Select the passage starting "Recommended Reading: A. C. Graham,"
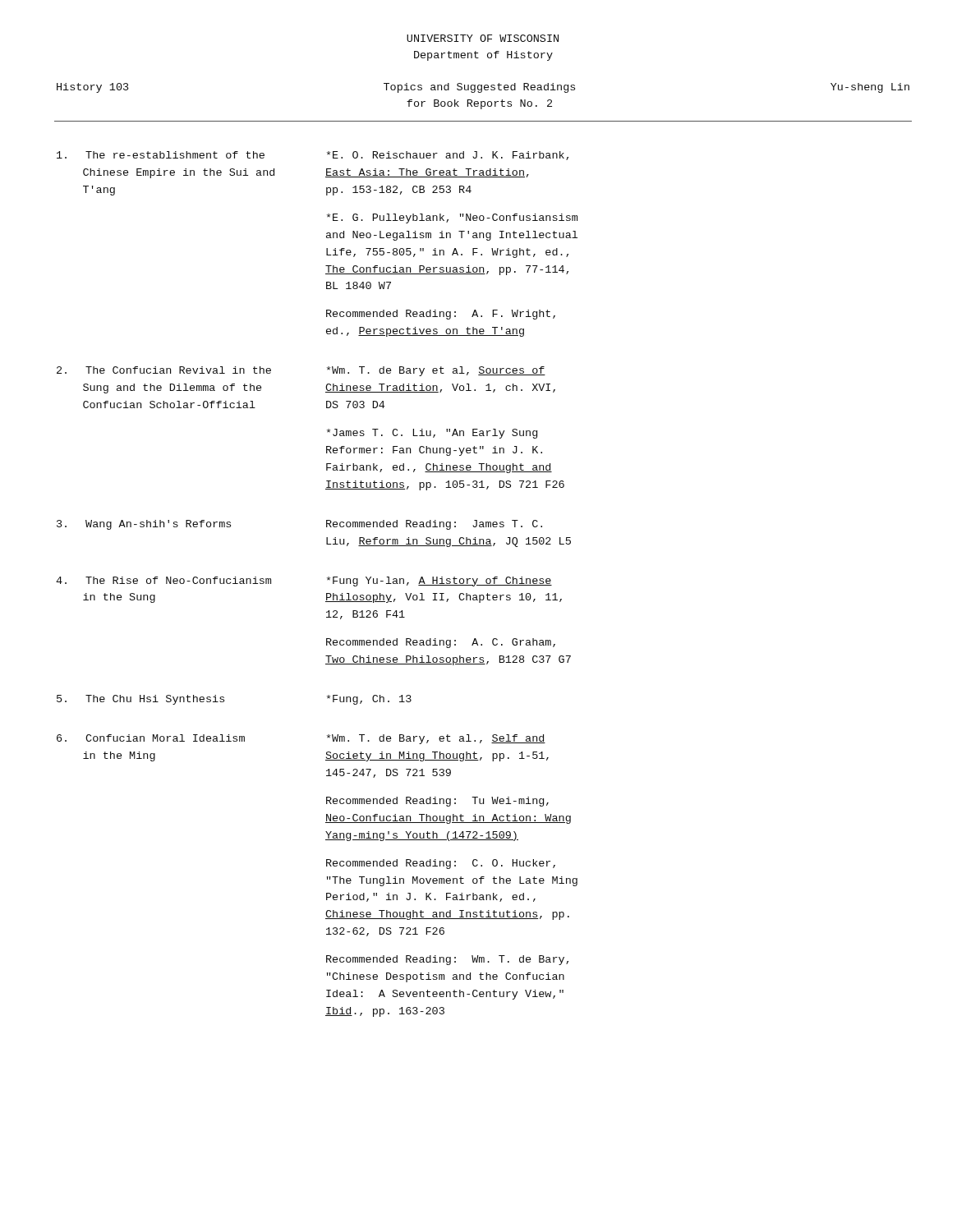The image size is (966, 1232). [448, 652]
